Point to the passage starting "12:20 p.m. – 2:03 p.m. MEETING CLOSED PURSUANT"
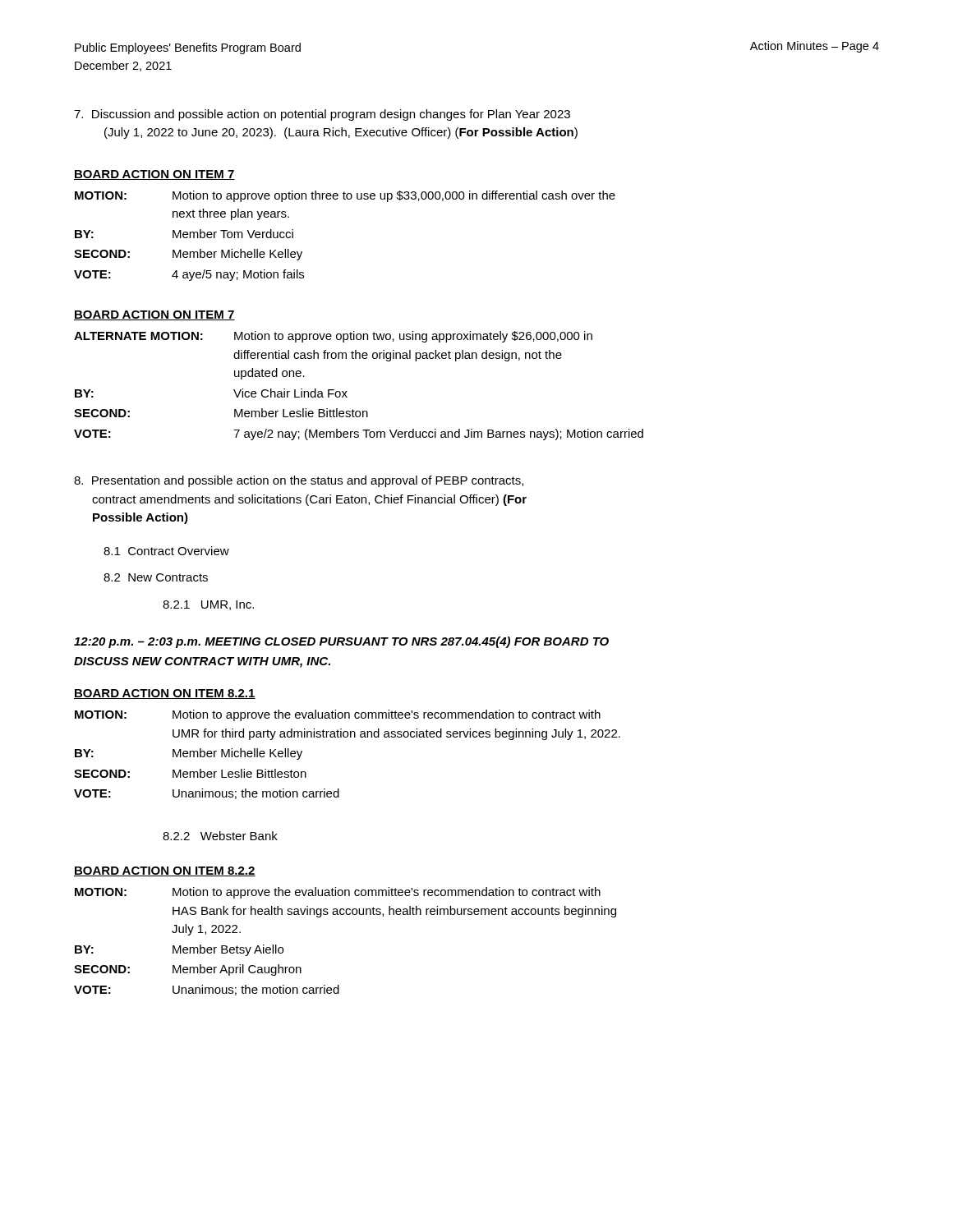Image resolution: width=953 pixels, height=1232 pixels. point(341,651)
